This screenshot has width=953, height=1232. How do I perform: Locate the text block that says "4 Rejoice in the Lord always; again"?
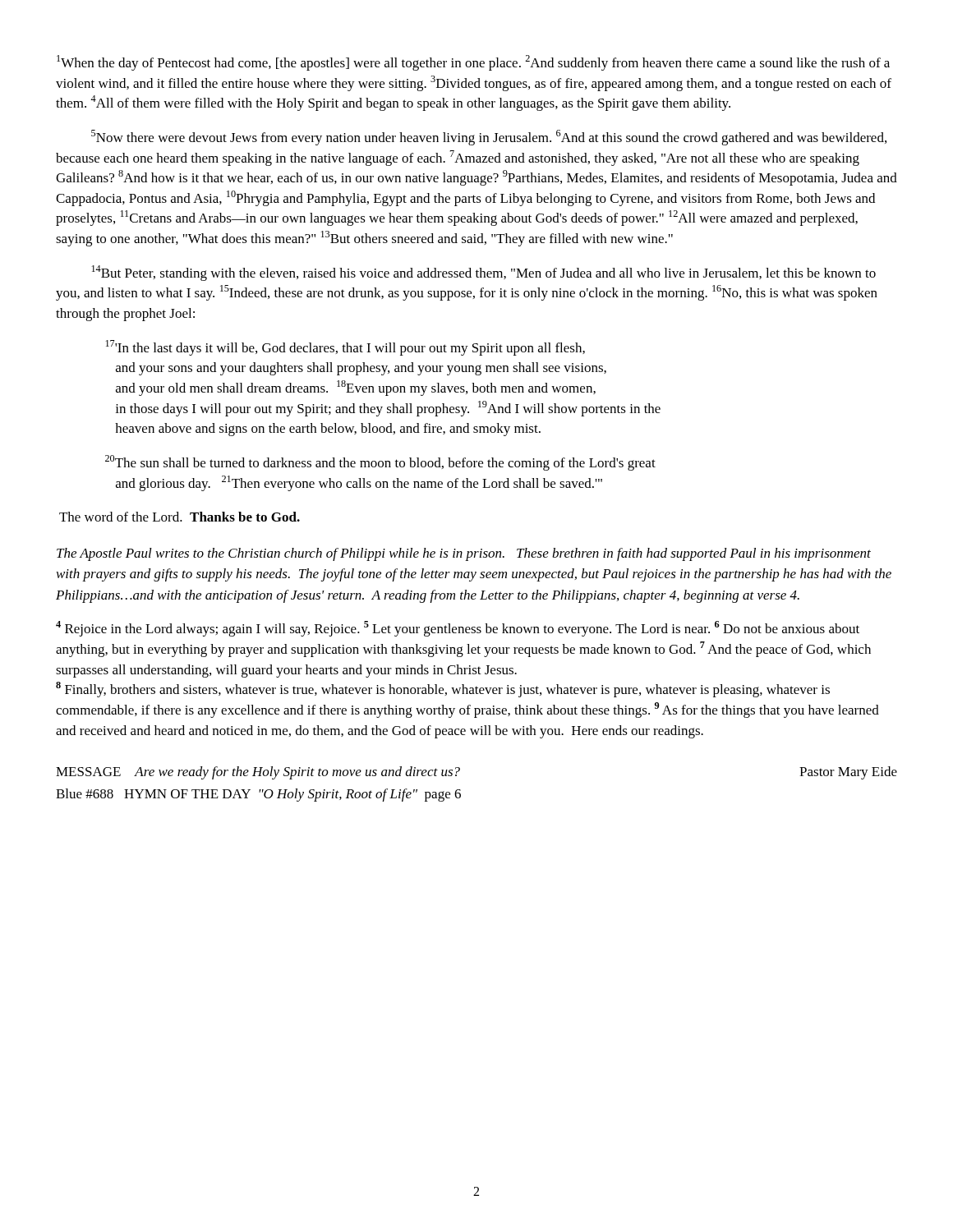coord(476,680)
